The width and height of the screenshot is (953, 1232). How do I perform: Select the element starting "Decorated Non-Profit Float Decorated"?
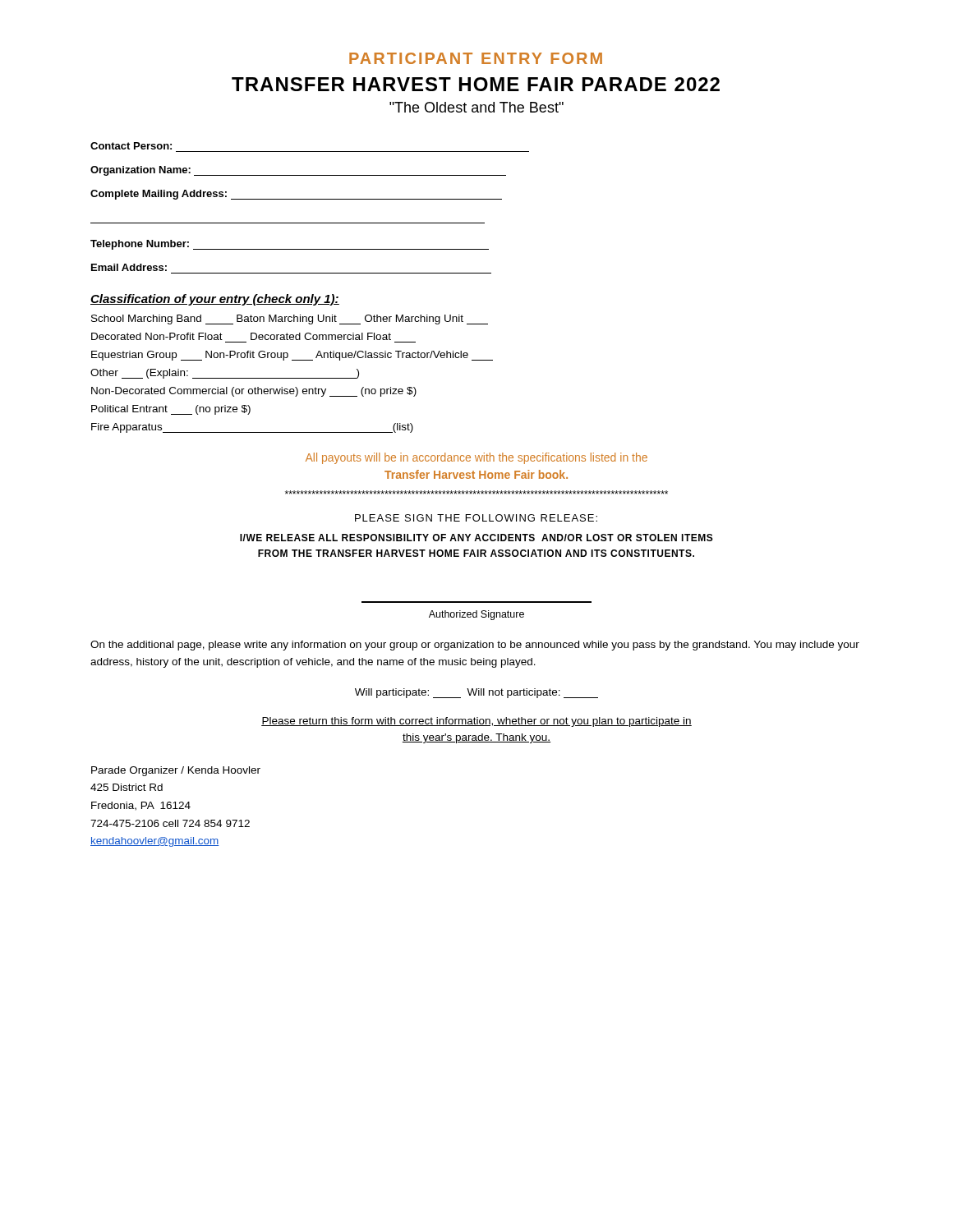click(x=253, y=336)
